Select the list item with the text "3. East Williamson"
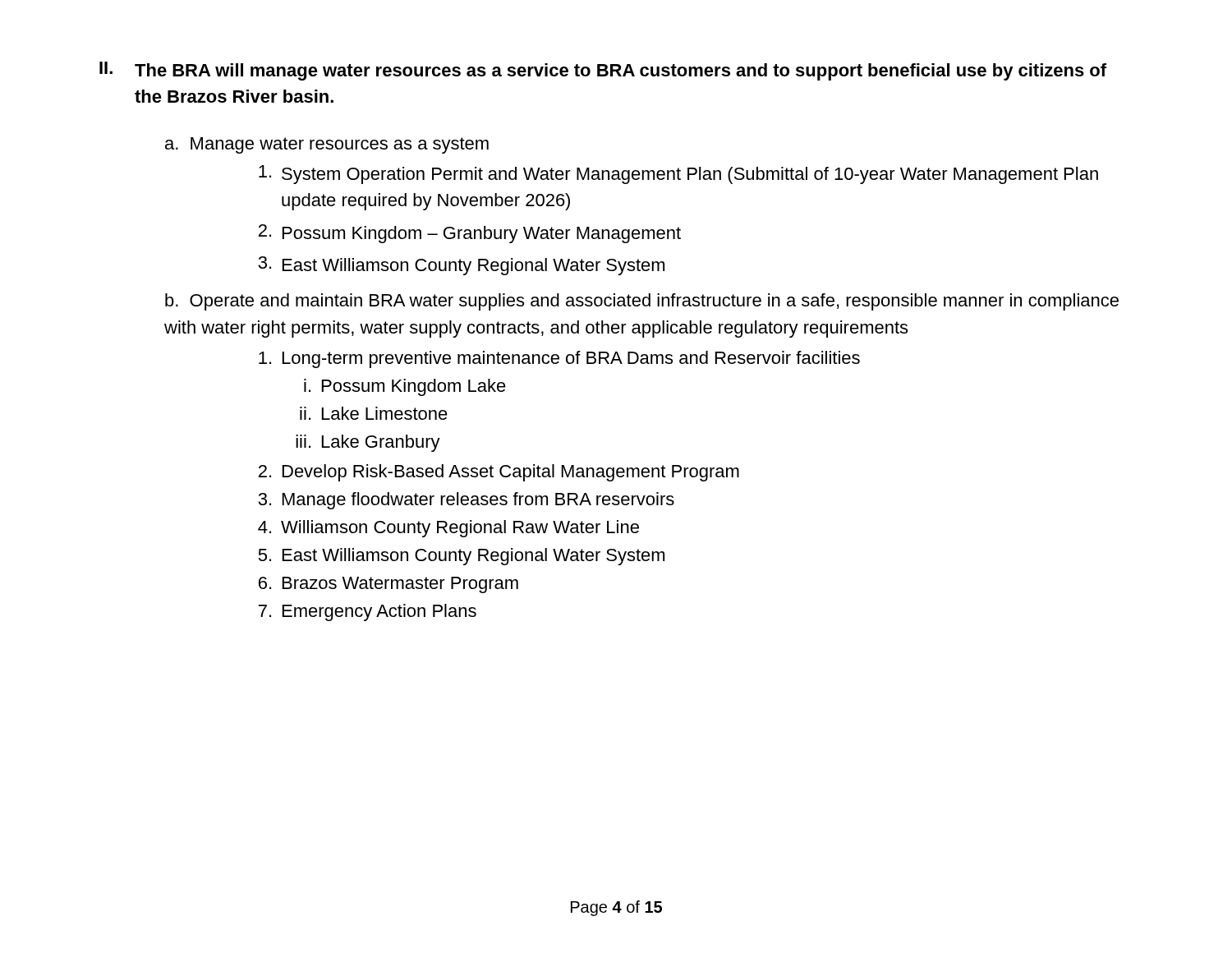1232x953 pixels. tap(456, 266)
